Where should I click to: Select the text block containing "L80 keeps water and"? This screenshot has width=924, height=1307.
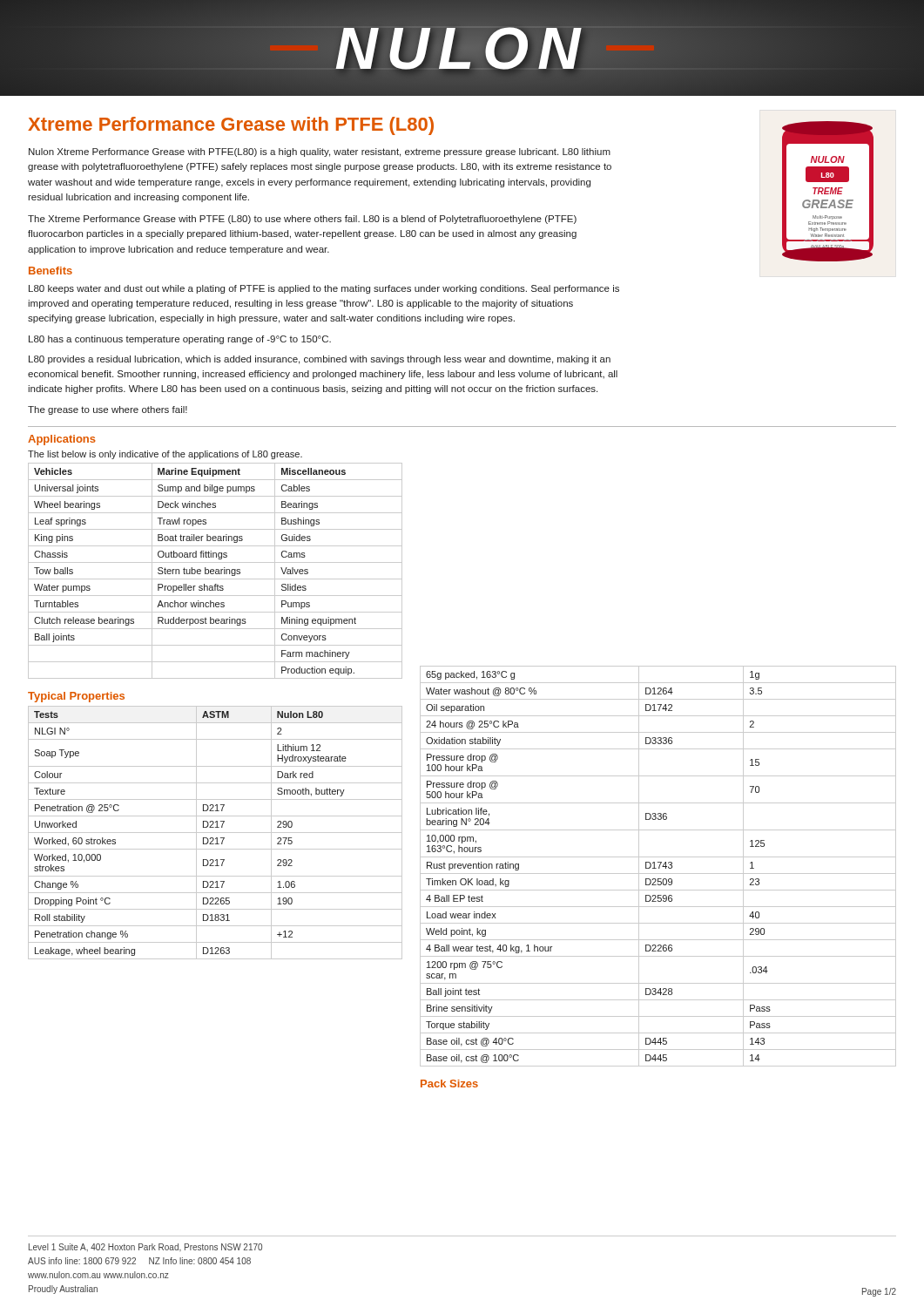click(x=324, y=303)
